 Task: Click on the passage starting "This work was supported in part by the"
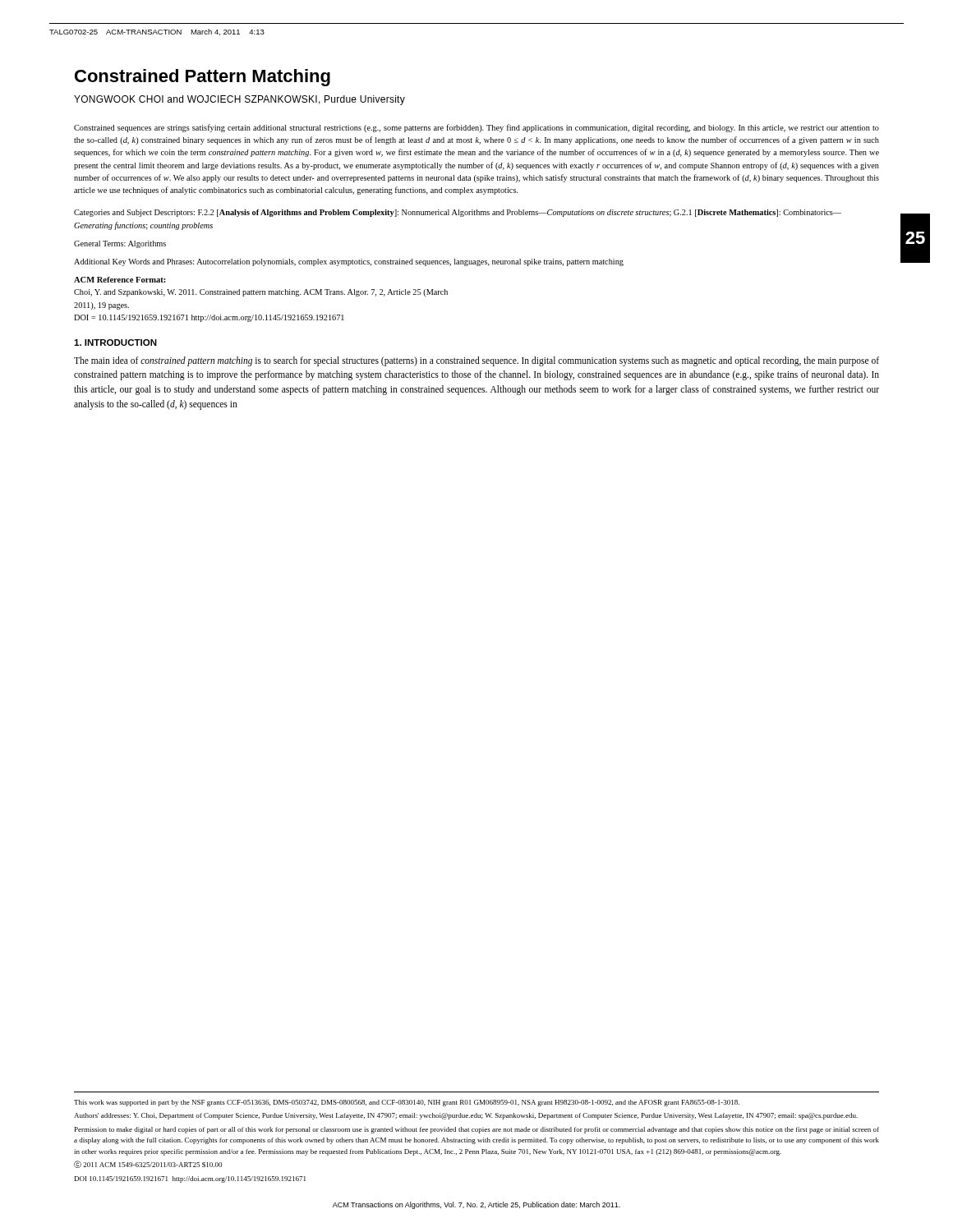pyautogui.click(x=476, y=1141)
